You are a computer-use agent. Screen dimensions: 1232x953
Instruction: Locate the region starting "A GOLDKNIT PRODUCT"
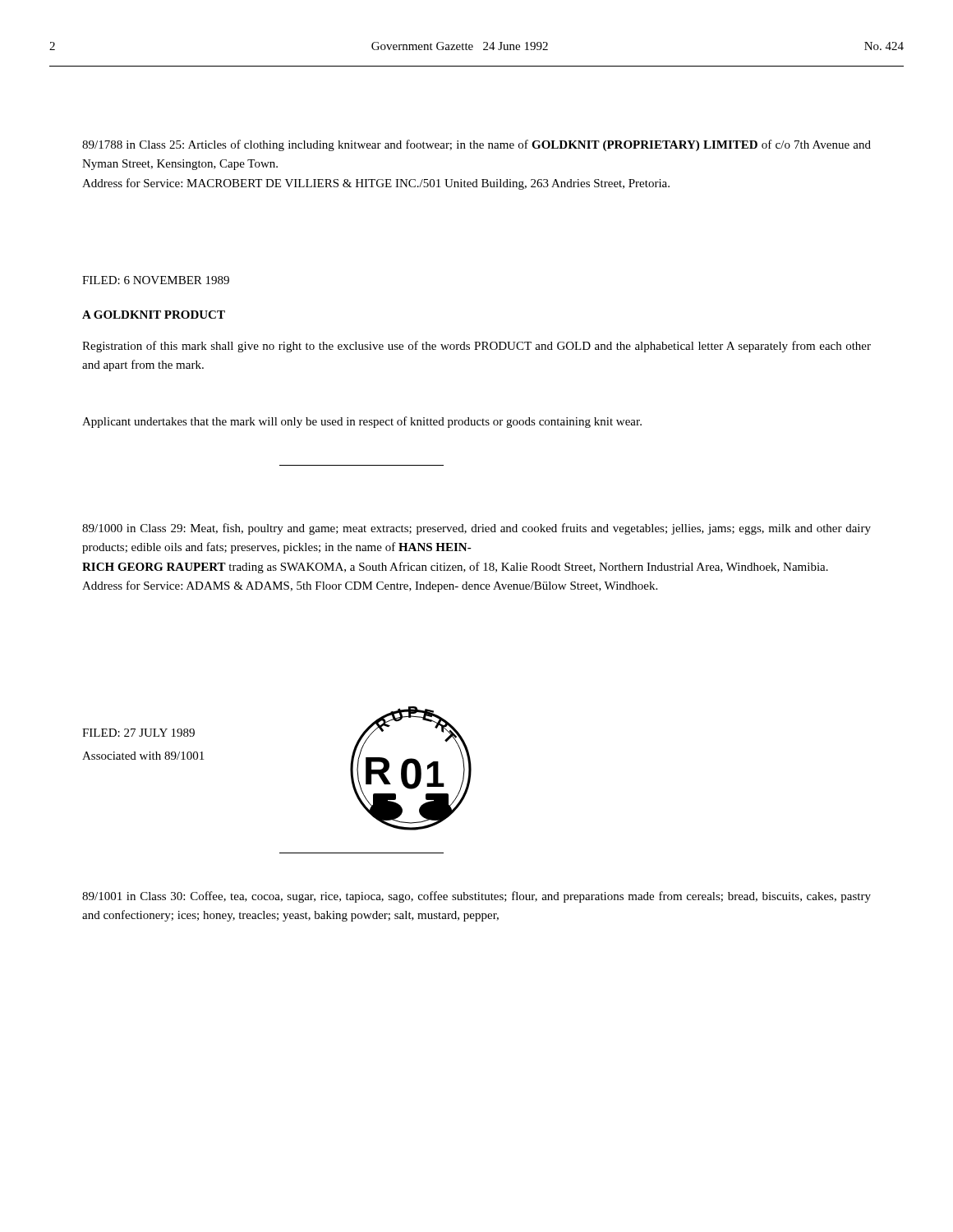[154, 315]
